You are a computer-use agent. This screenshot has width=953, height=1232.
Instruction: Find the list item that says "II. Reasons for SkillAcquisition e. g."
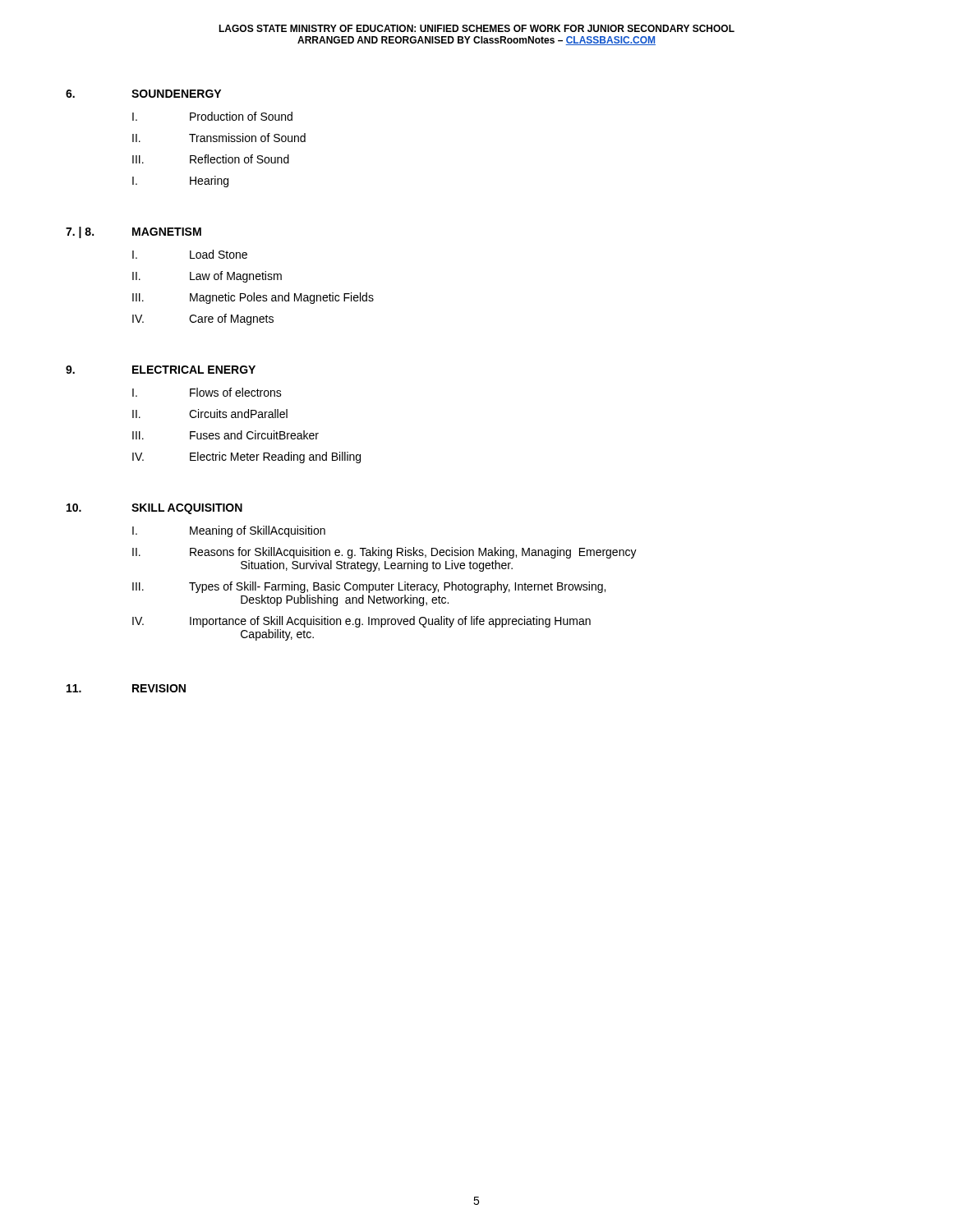pos(509,559)
